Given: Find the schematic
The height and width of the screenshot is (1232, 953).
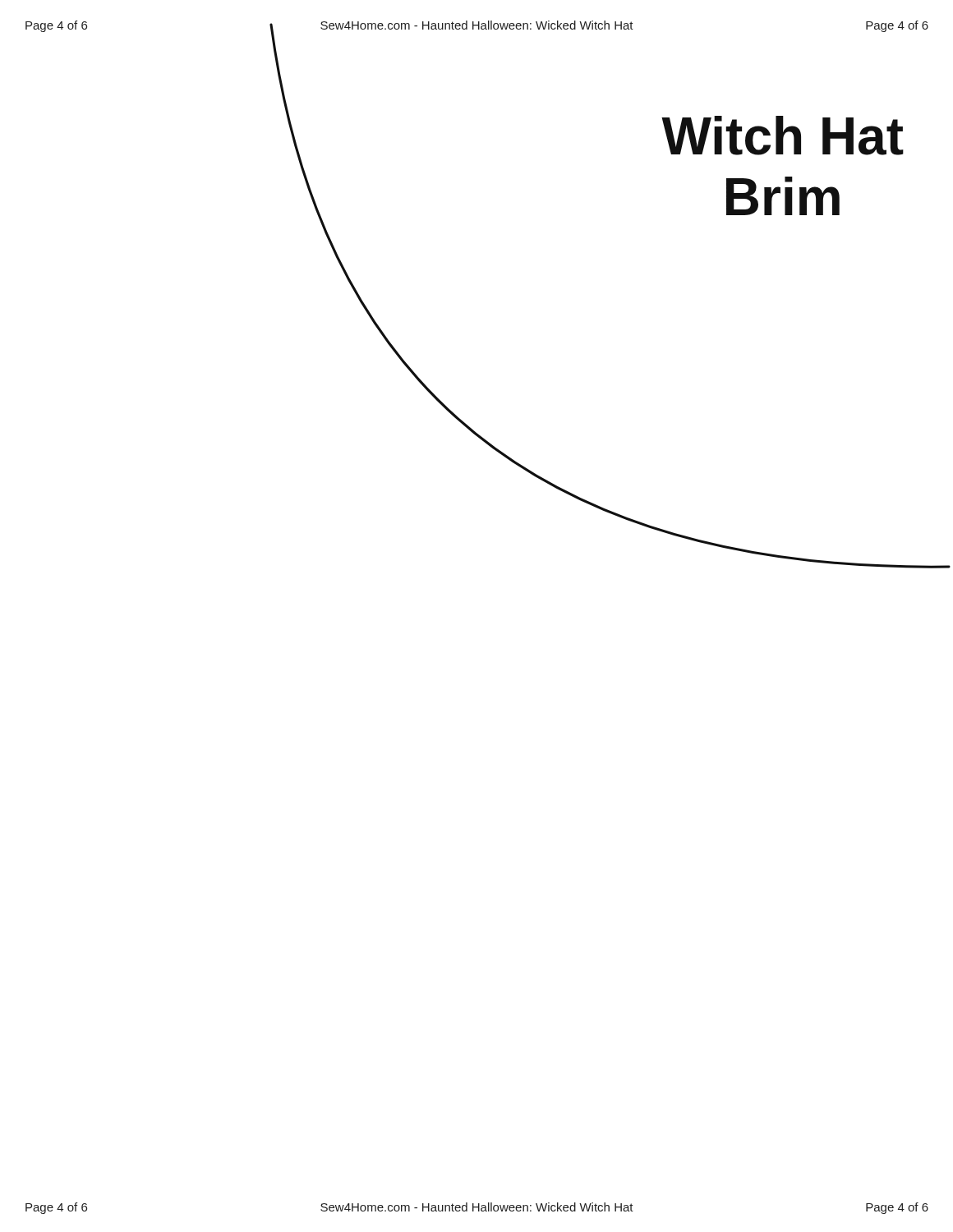Looking at the screenshot, I should (476, 616).
